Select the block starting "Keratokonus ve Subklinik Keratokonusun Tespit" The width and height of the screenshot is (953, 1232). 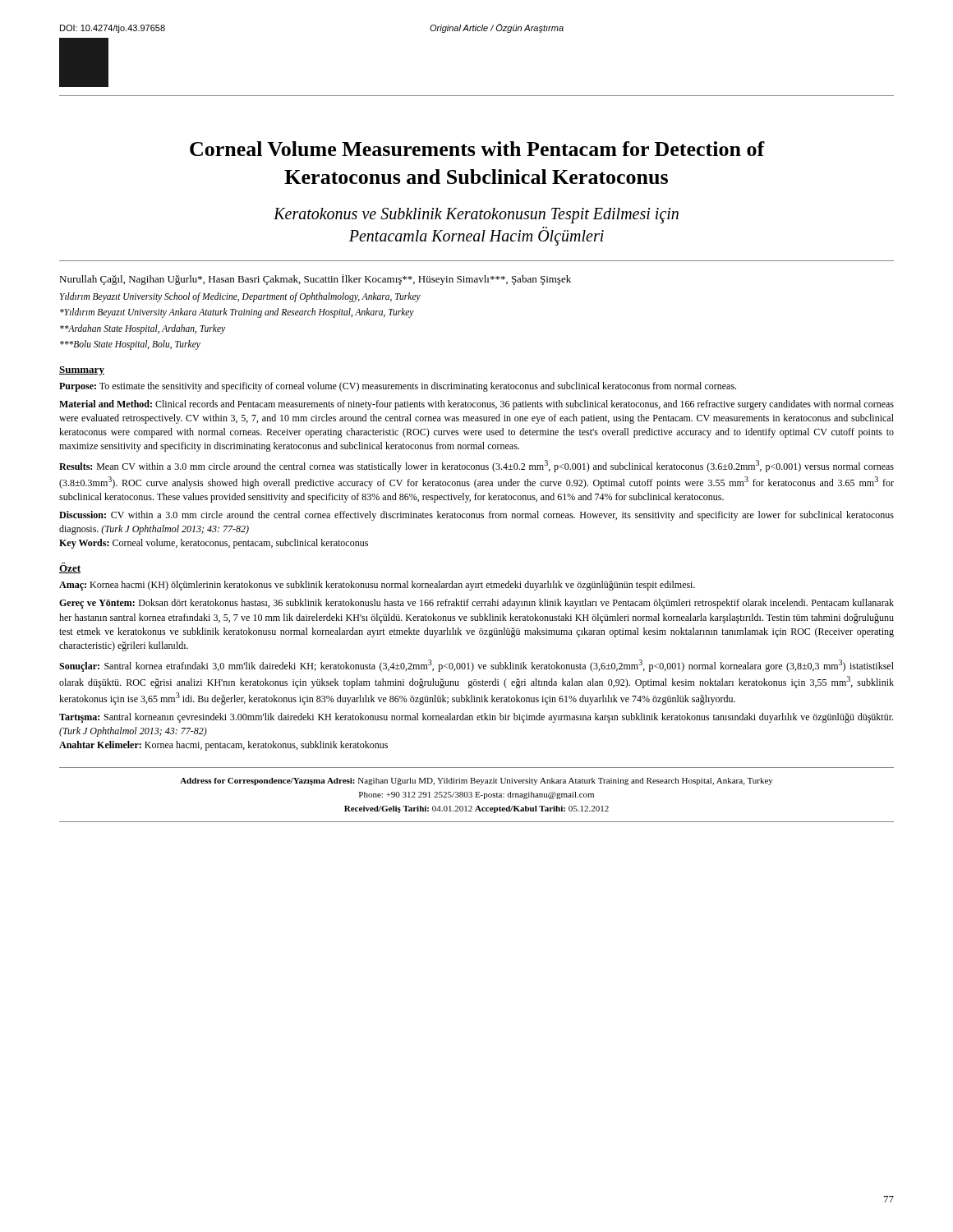[476, 224]
